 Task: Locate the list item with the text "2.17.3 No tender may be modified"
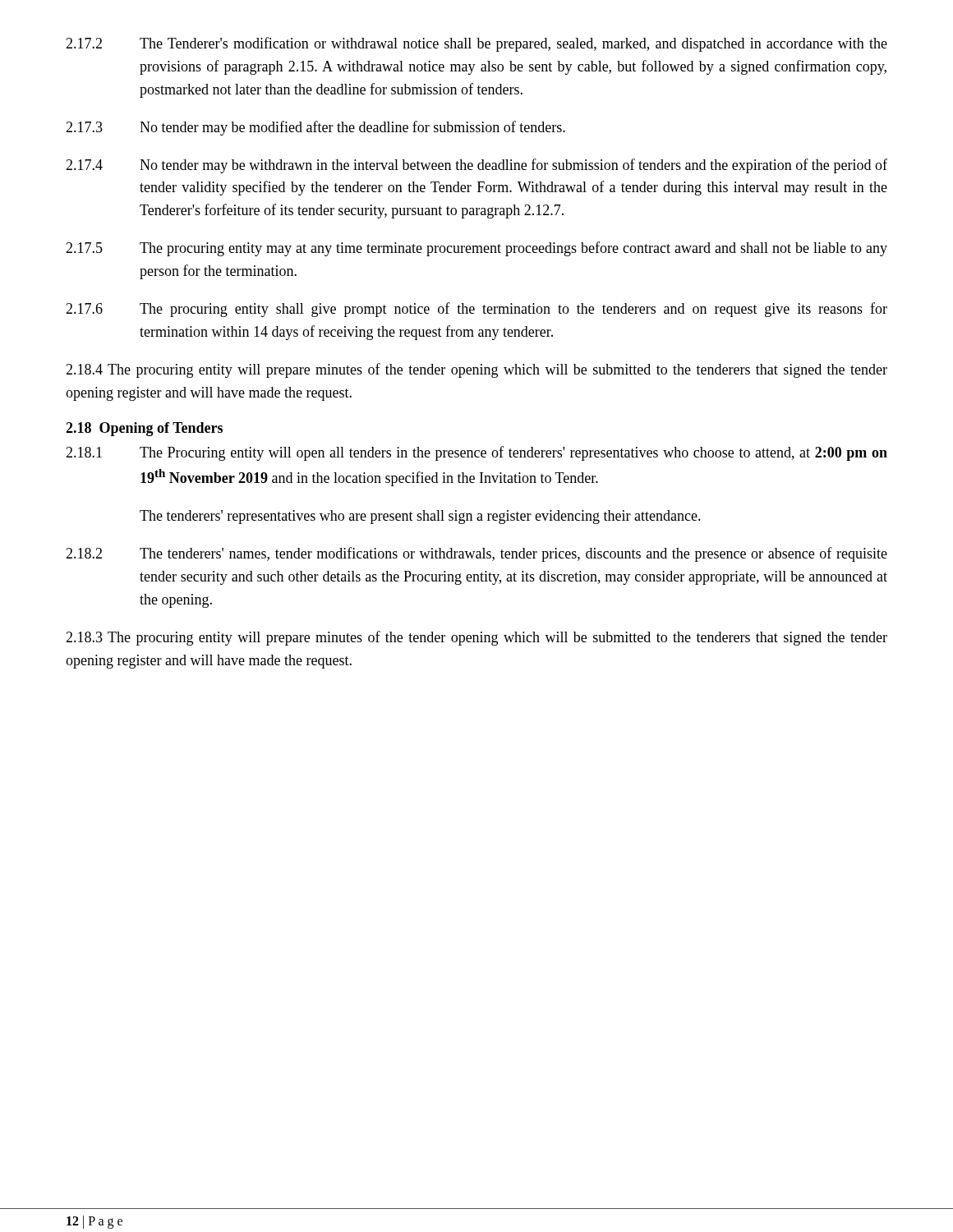click(x=476, y=128)
